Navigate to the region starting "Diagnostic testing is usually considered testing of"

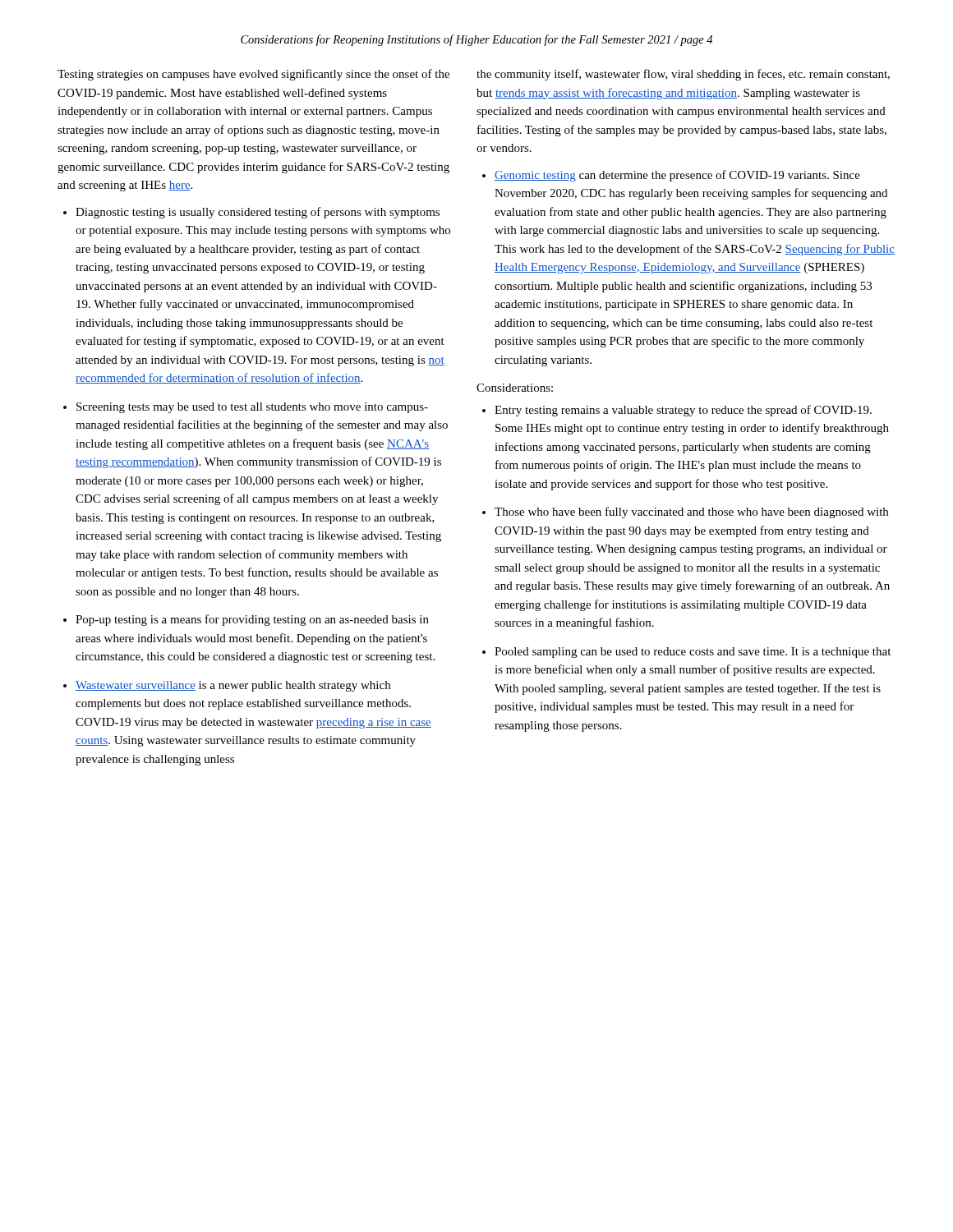click(x=263, y=295)
